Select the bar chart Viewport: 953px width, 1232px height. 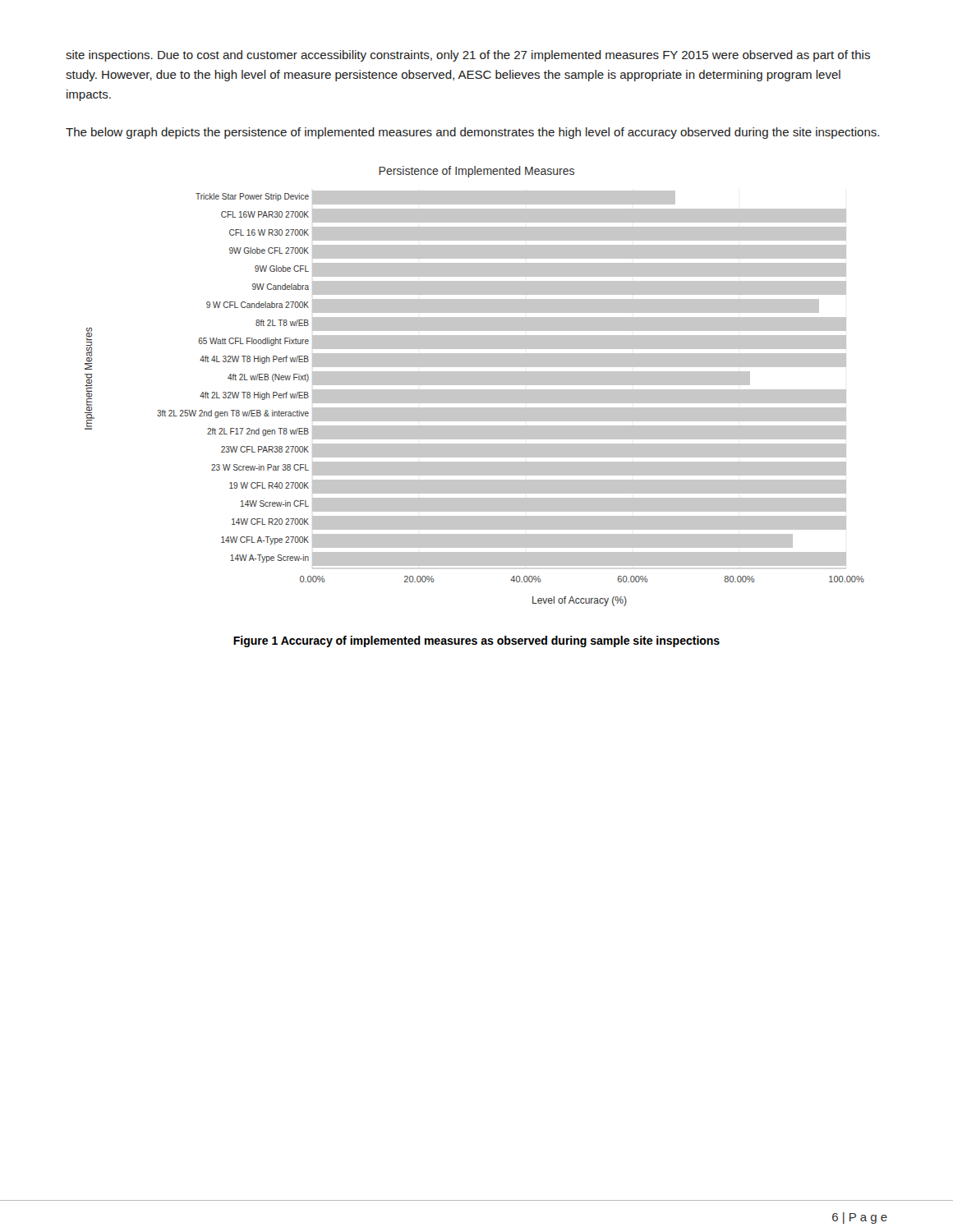pos(476,391)
